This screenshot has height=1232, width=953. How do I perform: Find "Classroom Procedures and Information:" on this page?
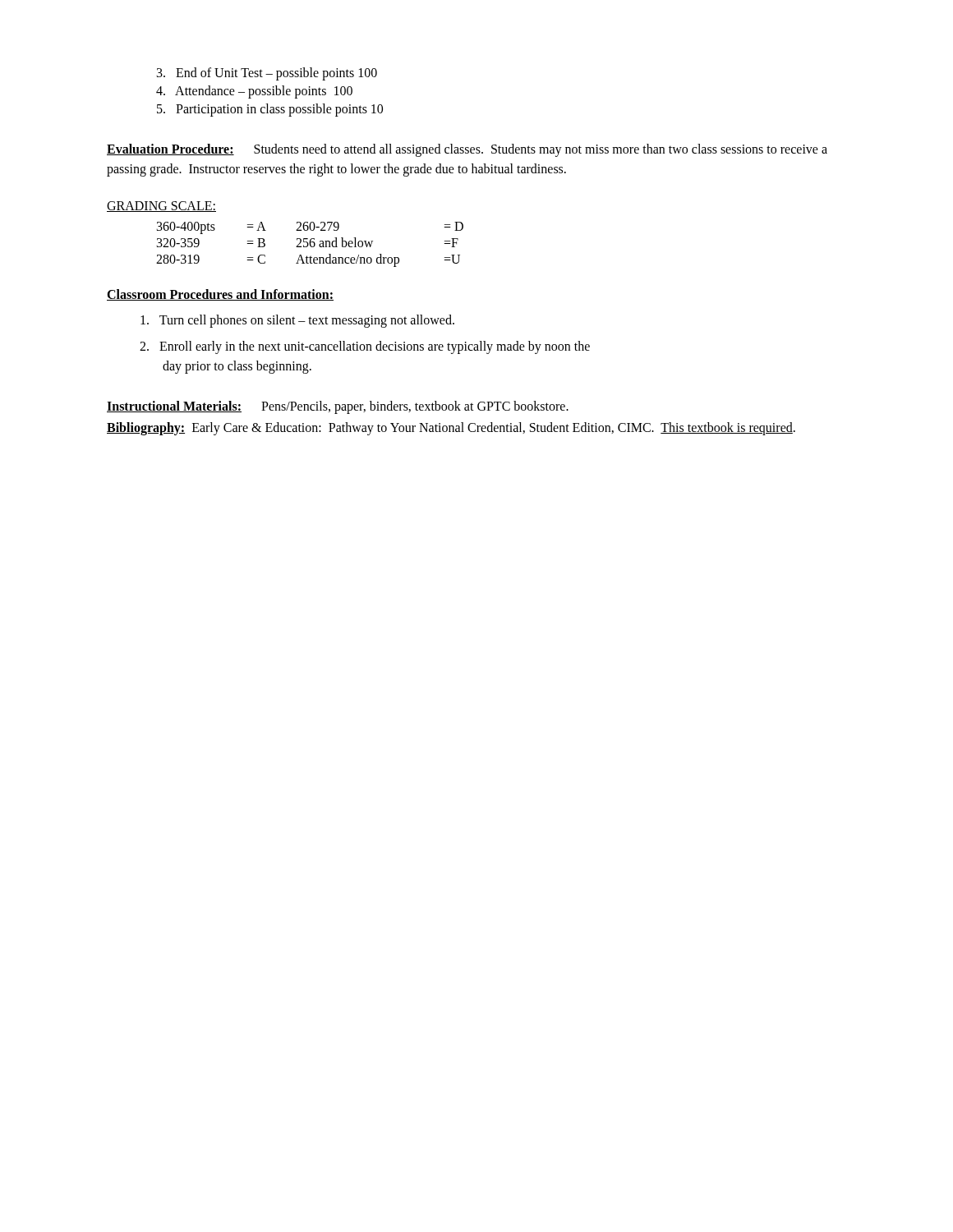pos(220,294)
